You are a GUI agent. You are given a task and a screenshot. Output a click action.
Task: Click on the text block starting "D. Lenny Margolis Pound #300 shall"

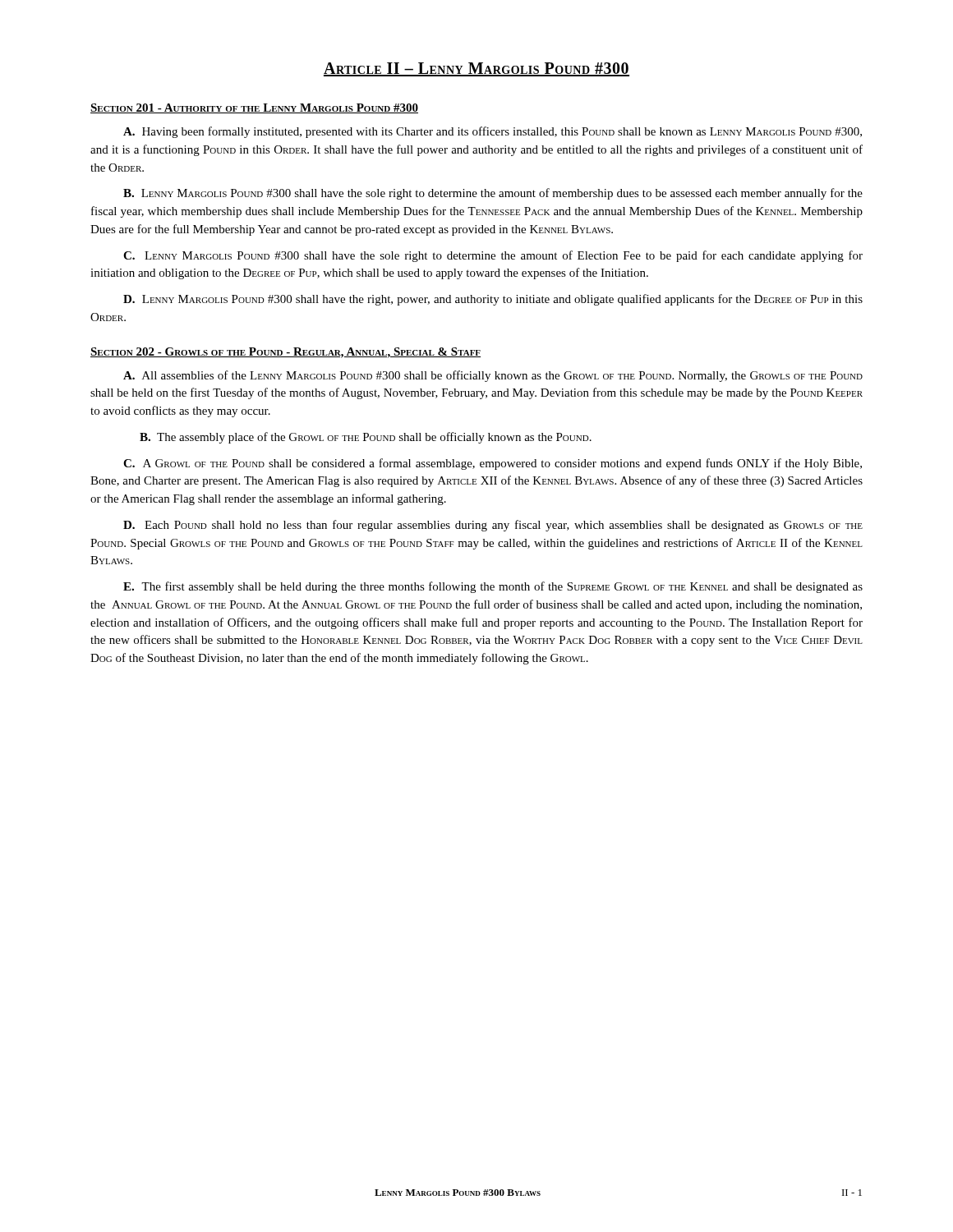coord(476,308)
